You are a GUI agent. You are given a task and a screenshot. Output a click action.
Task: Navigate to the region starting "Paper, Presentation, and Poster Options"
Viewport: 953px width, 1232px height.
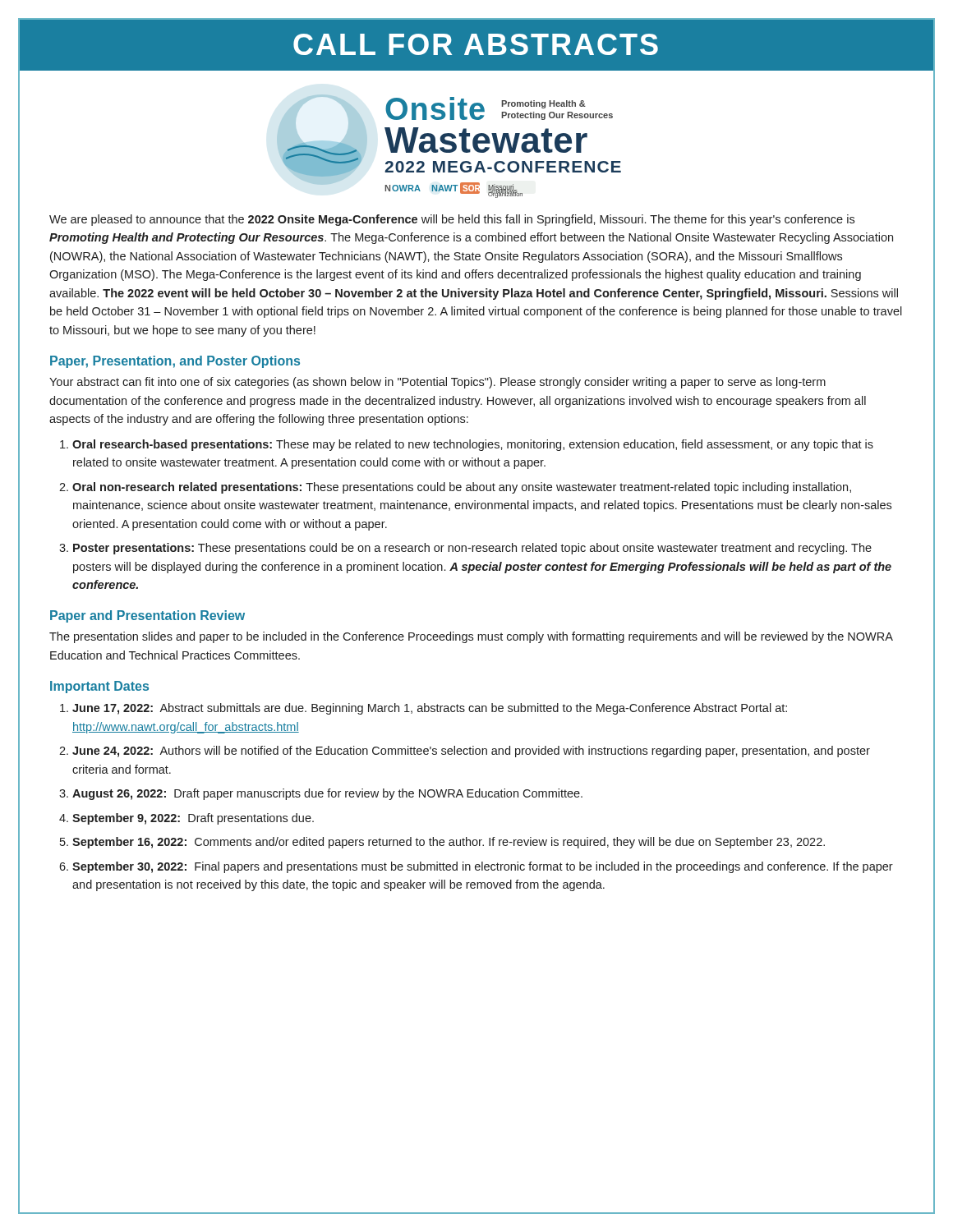point(175,361)
